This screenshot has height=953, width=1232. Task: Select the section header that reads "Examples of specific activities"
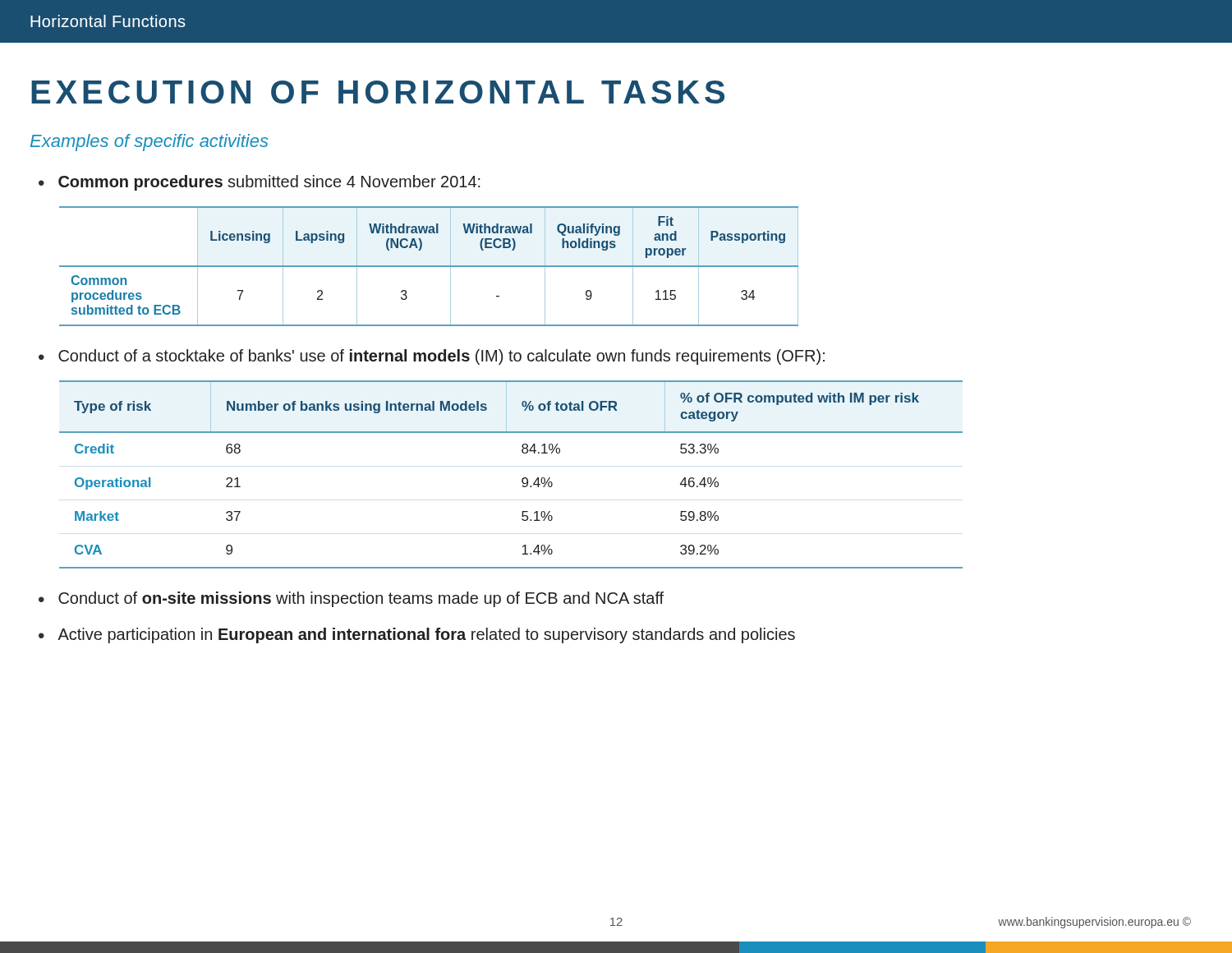click(x=149, y=141)
